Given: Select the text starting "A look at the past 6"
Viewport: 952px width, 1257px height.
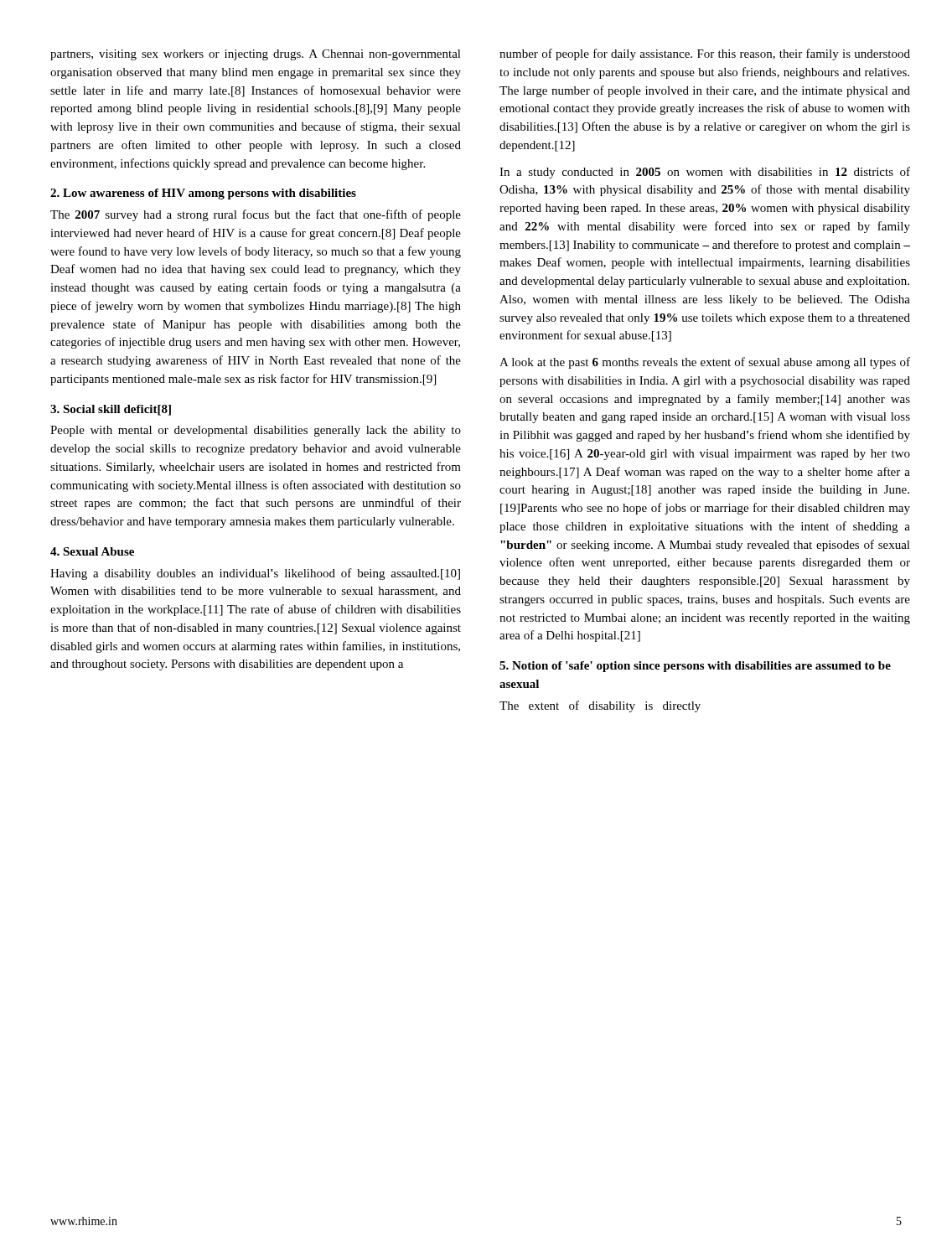Looking at the screenshot, I should click(705, 499).
